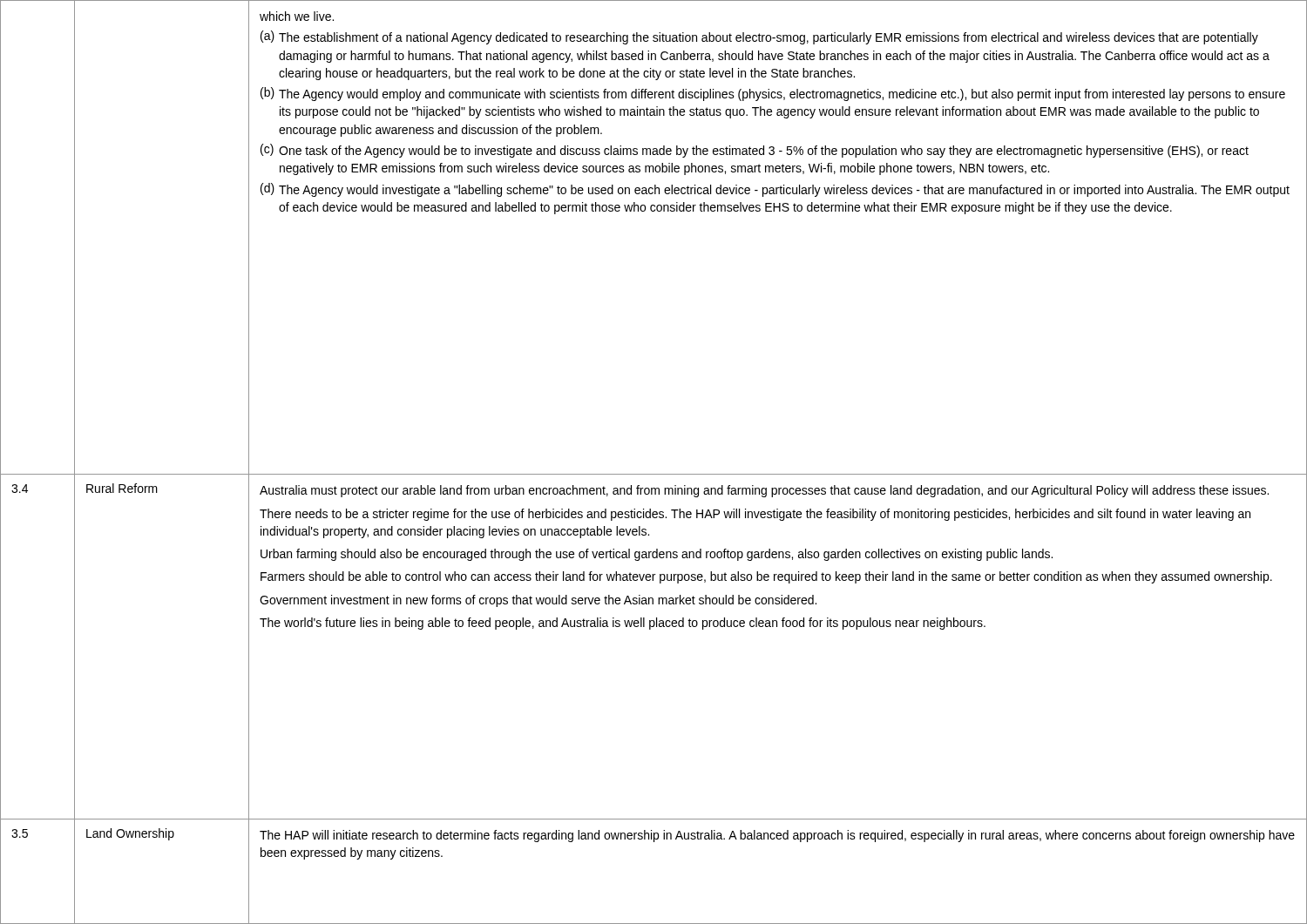The width and height of the screenshot is (1307, 924).
Task: Click the passage that begins "(d) The Agency would investigate a "labelling"
Action: pos(778,199)
